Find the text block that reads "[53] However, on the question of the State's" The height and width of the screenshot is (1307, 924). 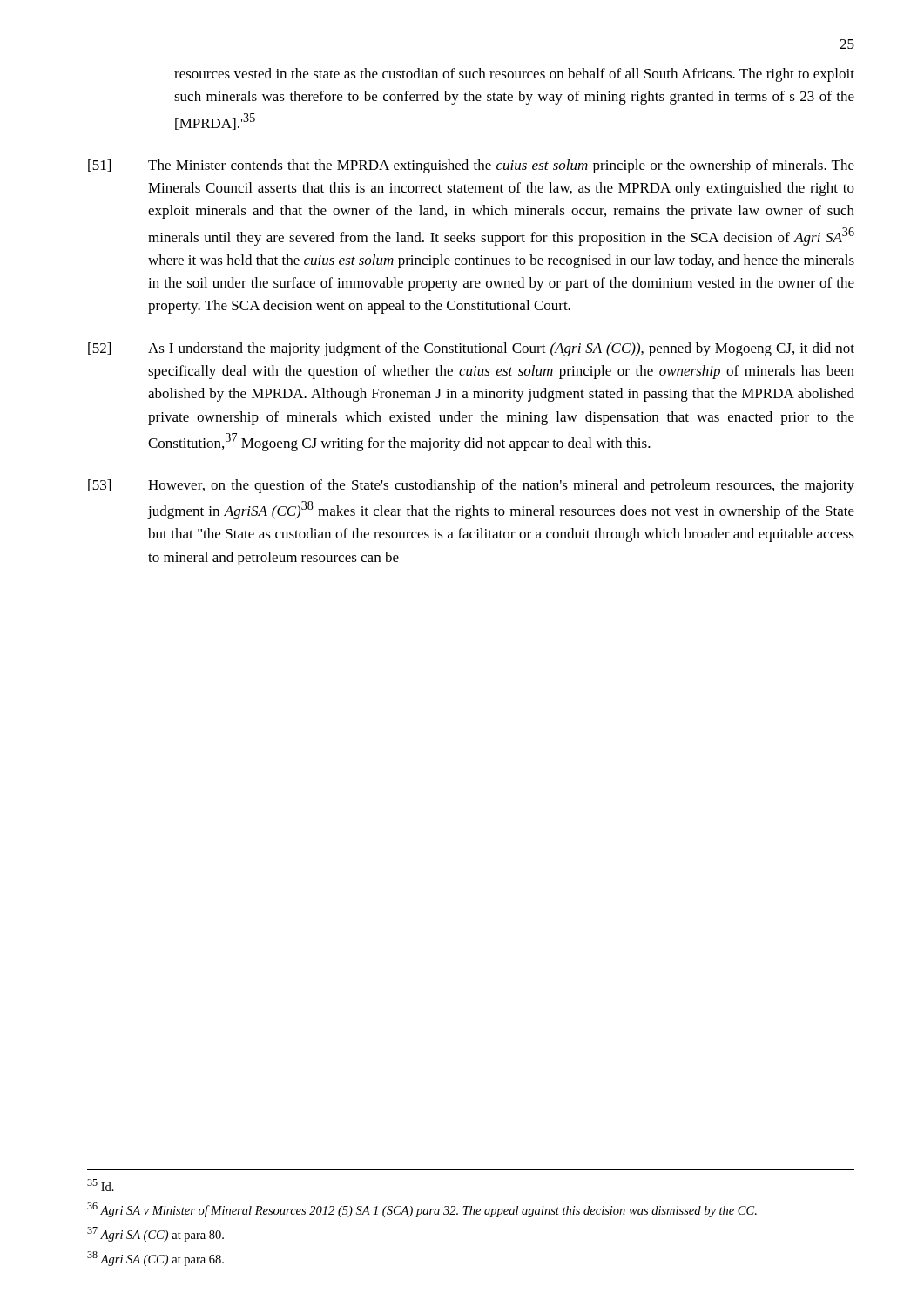tap(471, 522)
